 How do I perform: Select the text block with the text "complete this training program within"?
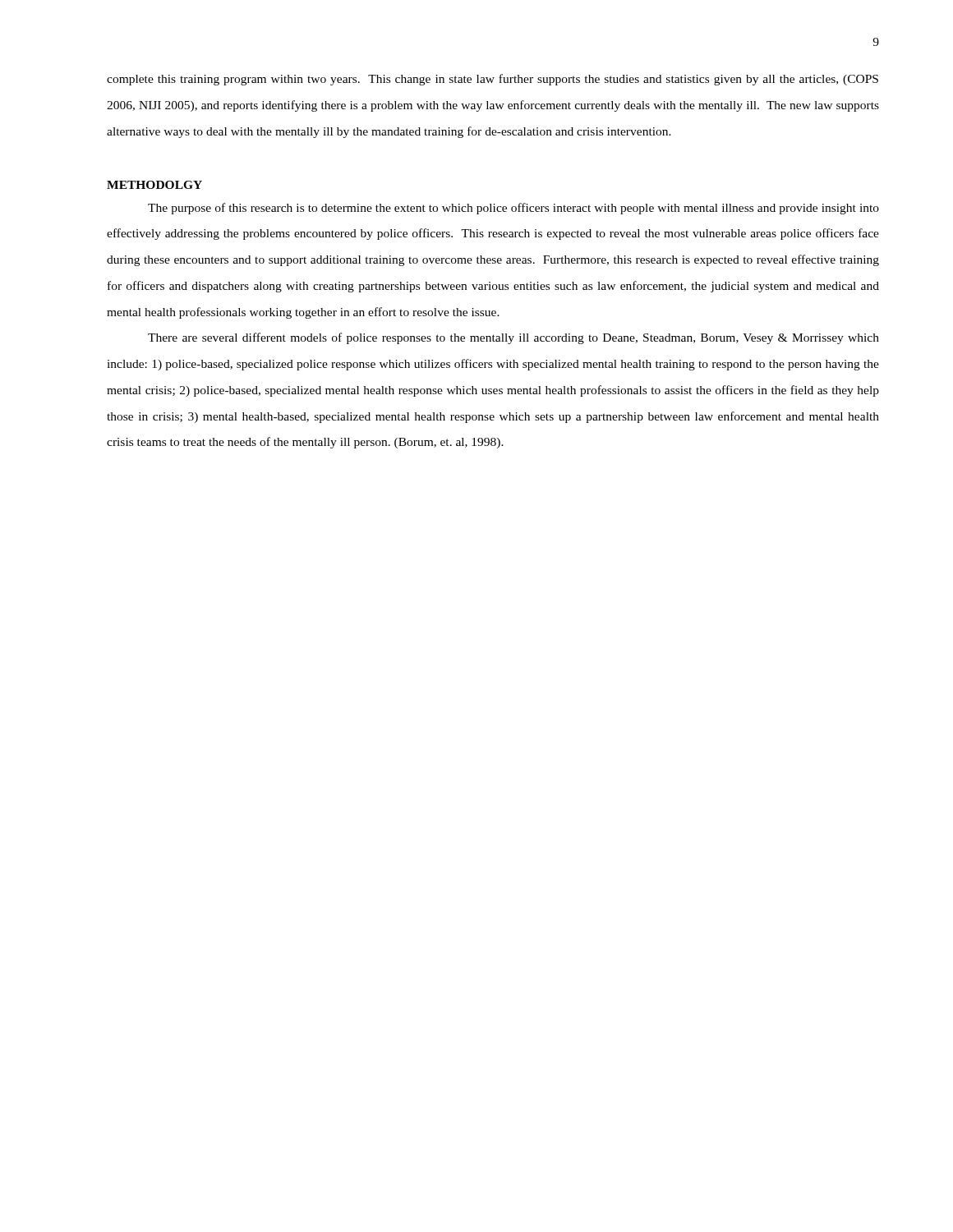[x=493, y=105]
